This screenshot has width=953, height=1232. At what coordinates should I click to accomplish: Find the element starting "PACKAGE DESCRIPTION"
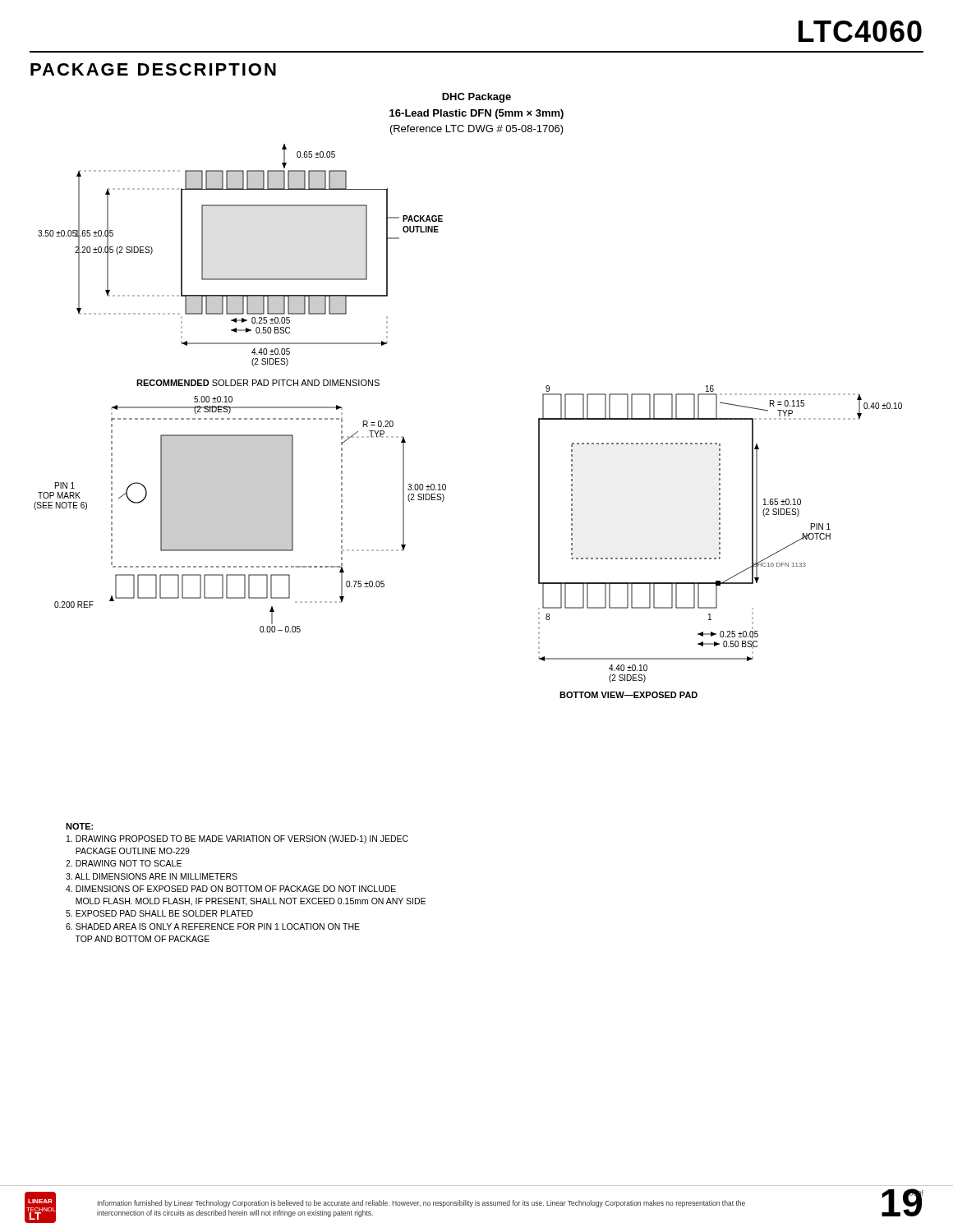[154, 69]
